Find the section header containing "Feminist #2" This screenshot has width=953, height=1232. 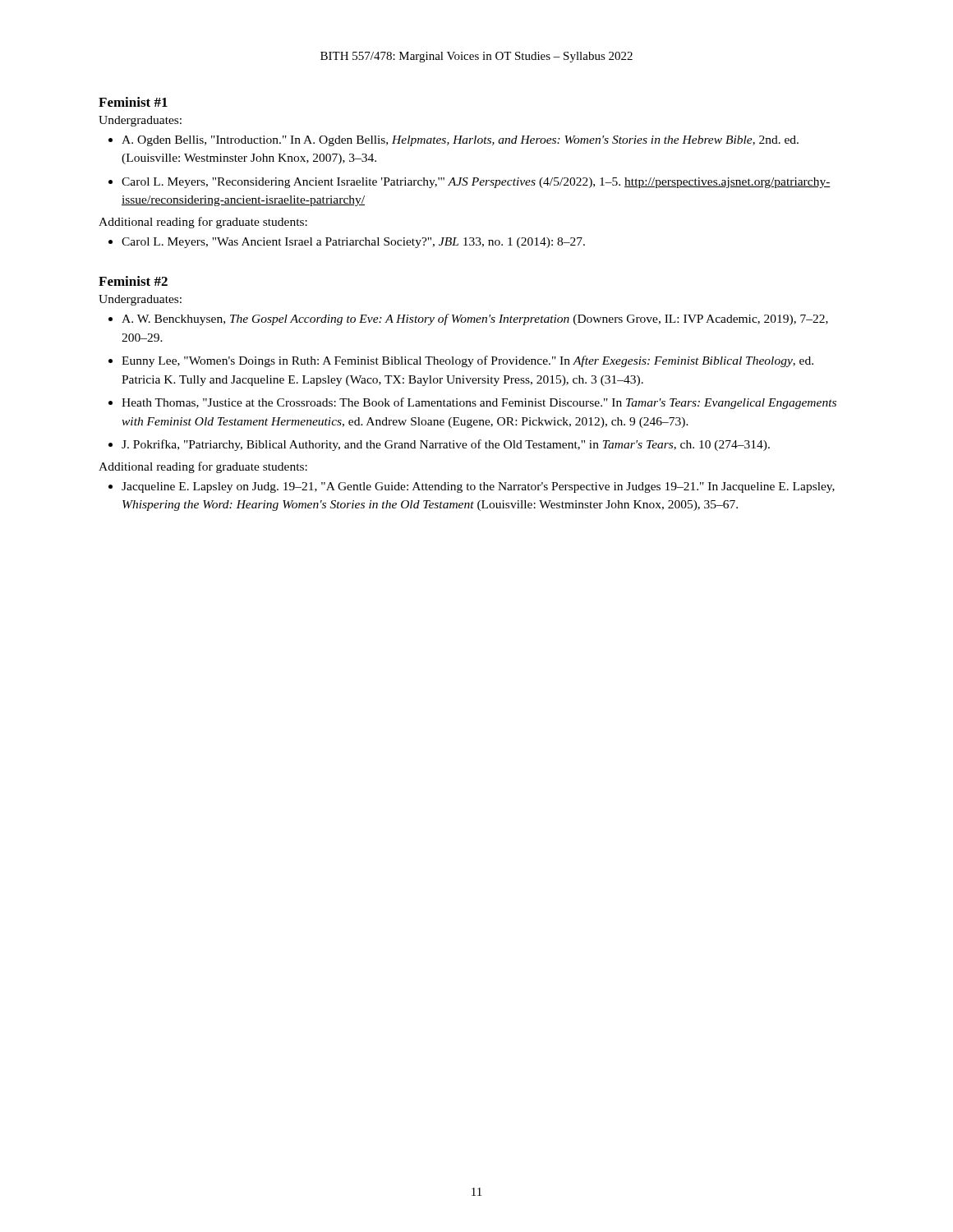133,282
